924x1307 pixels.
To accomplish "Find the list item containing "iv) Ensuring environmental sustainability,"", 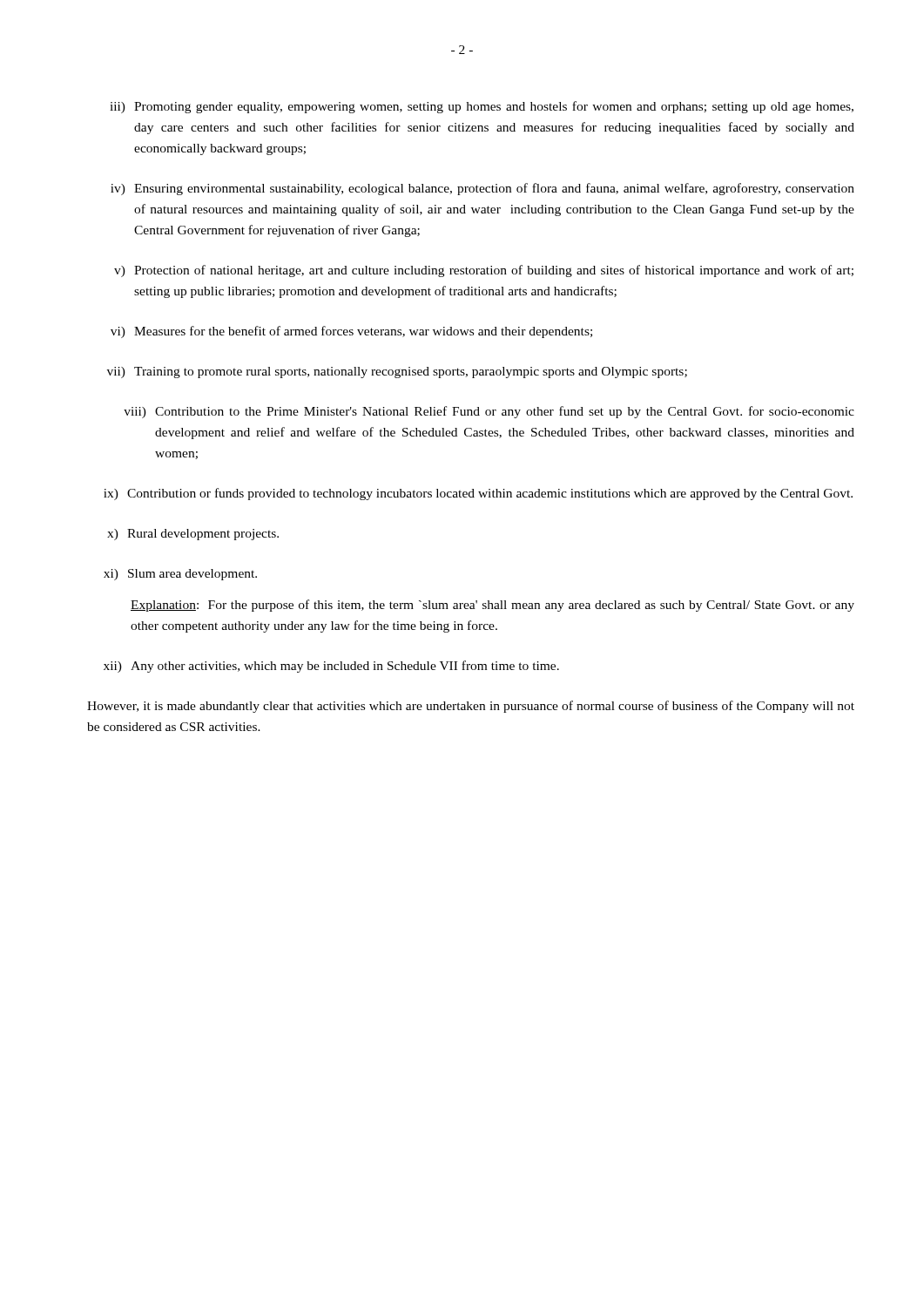I will pyautogui.click(x=471, y=209).
